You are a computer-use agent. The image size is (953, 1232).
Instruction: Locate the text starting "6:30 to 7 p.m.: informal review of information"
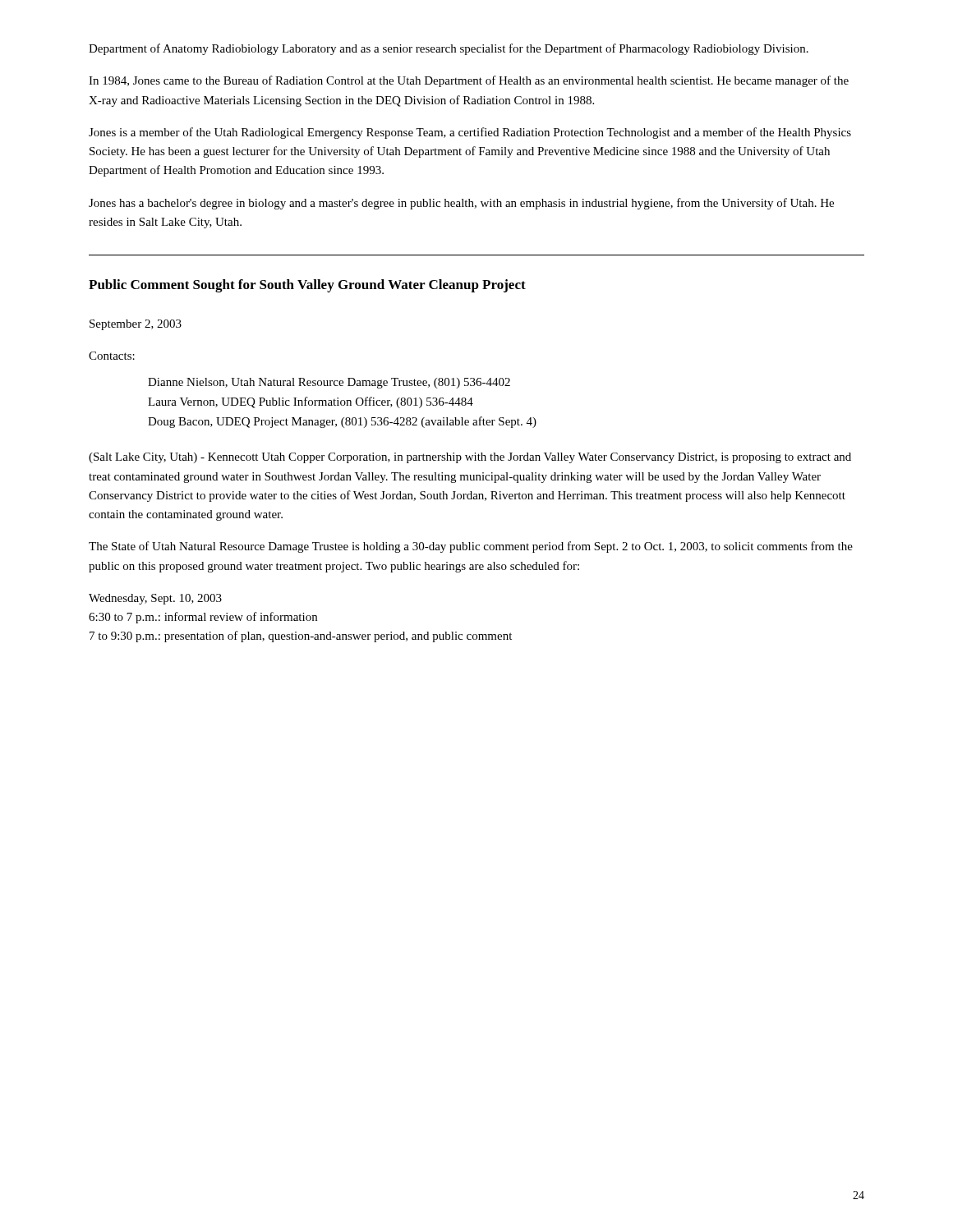203,617
